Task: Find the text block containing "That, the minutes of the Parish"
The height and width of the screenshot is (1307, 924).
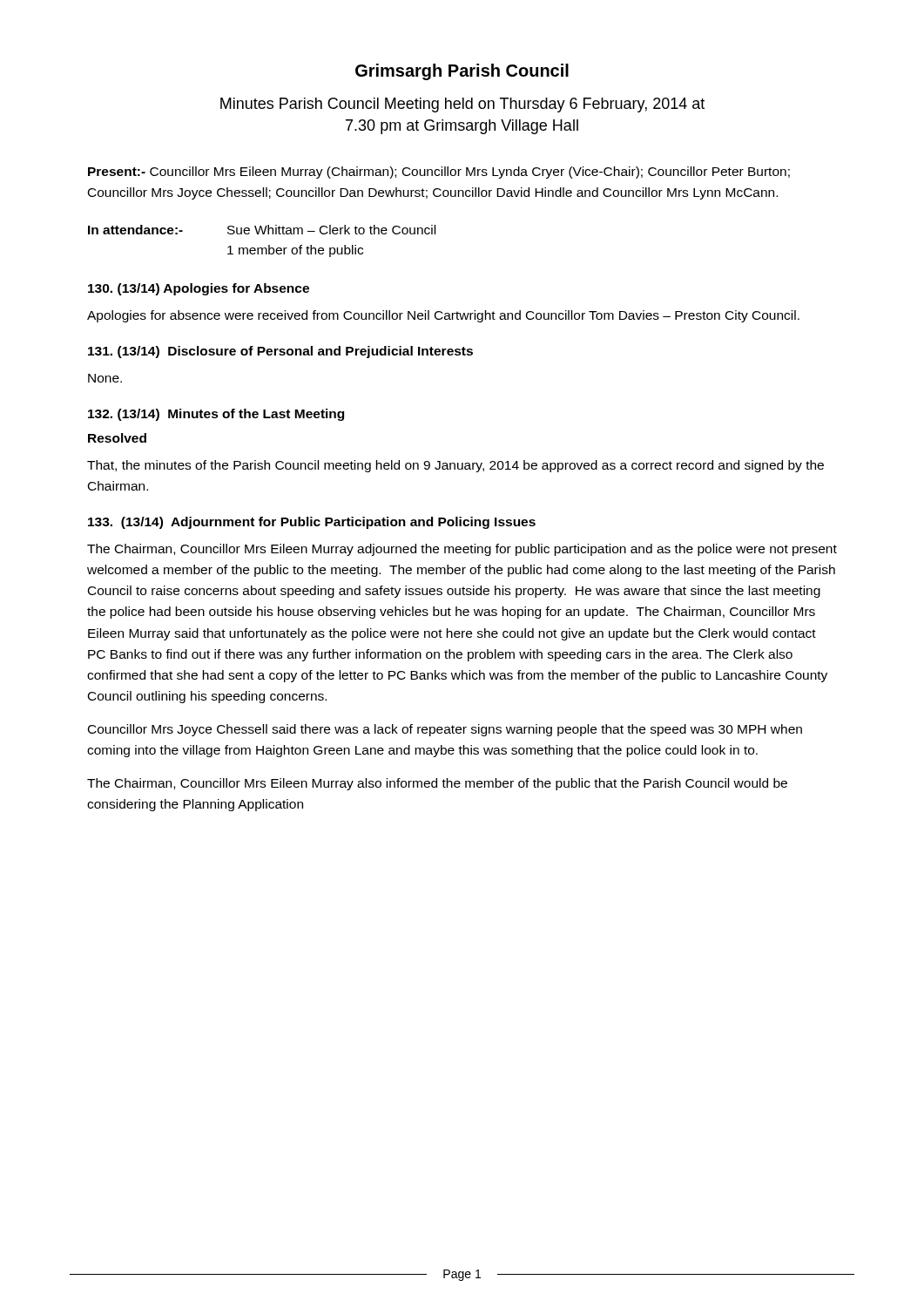Action: [456, 476]
